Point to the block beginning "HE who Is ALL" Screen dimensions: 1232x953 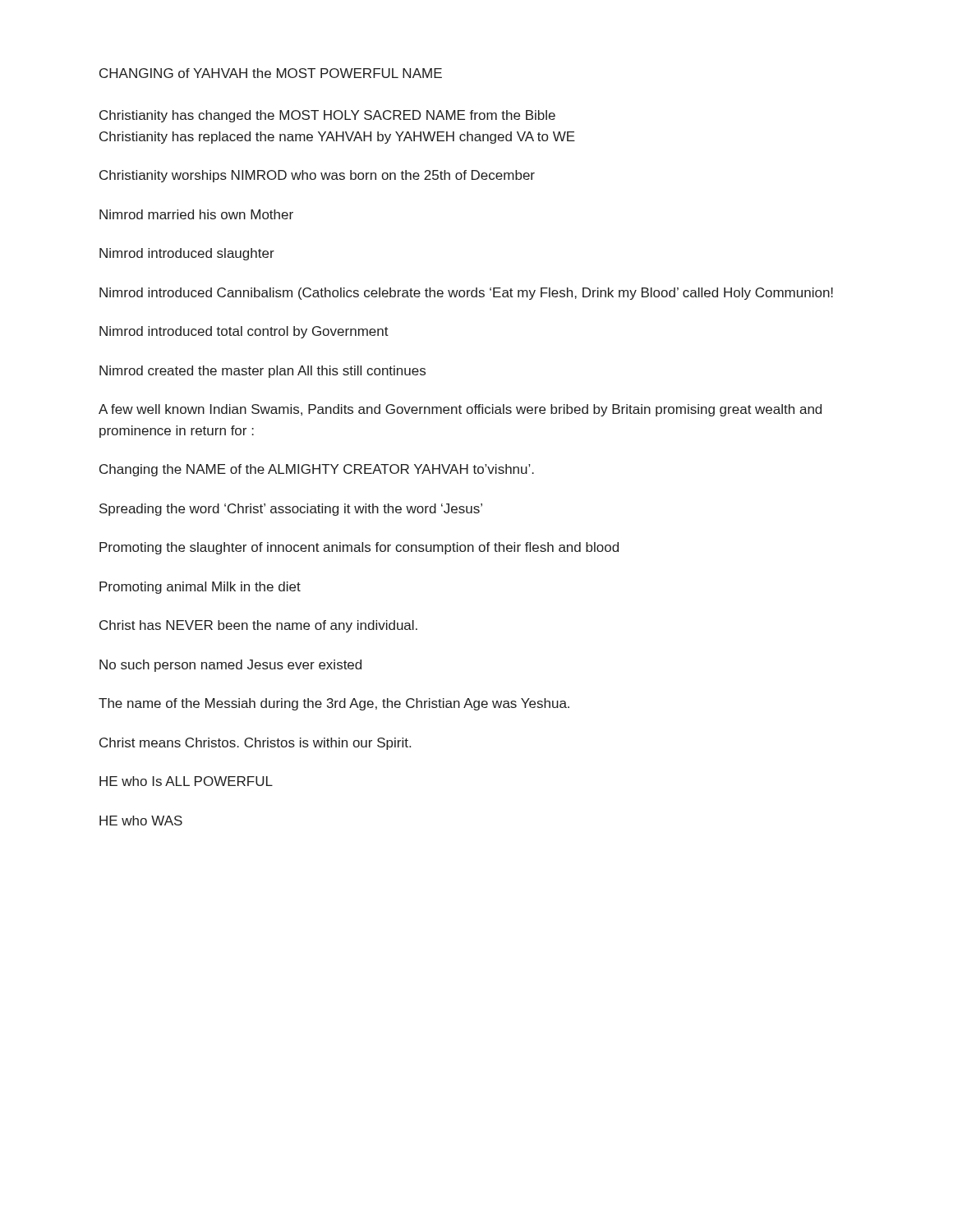(186, 782)
